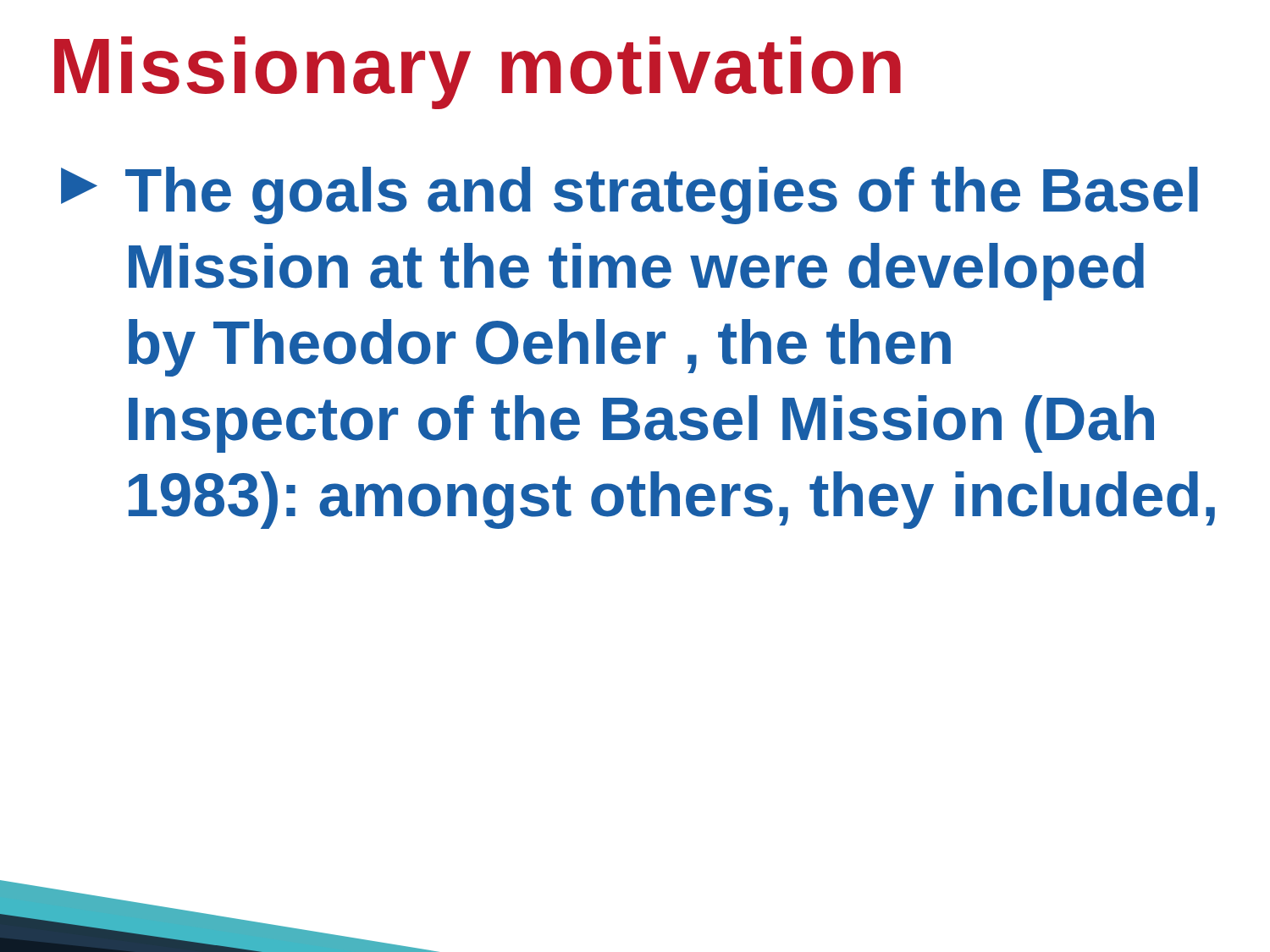Point to the passage starting "Missionary motivation"

[x=478, y=66]
